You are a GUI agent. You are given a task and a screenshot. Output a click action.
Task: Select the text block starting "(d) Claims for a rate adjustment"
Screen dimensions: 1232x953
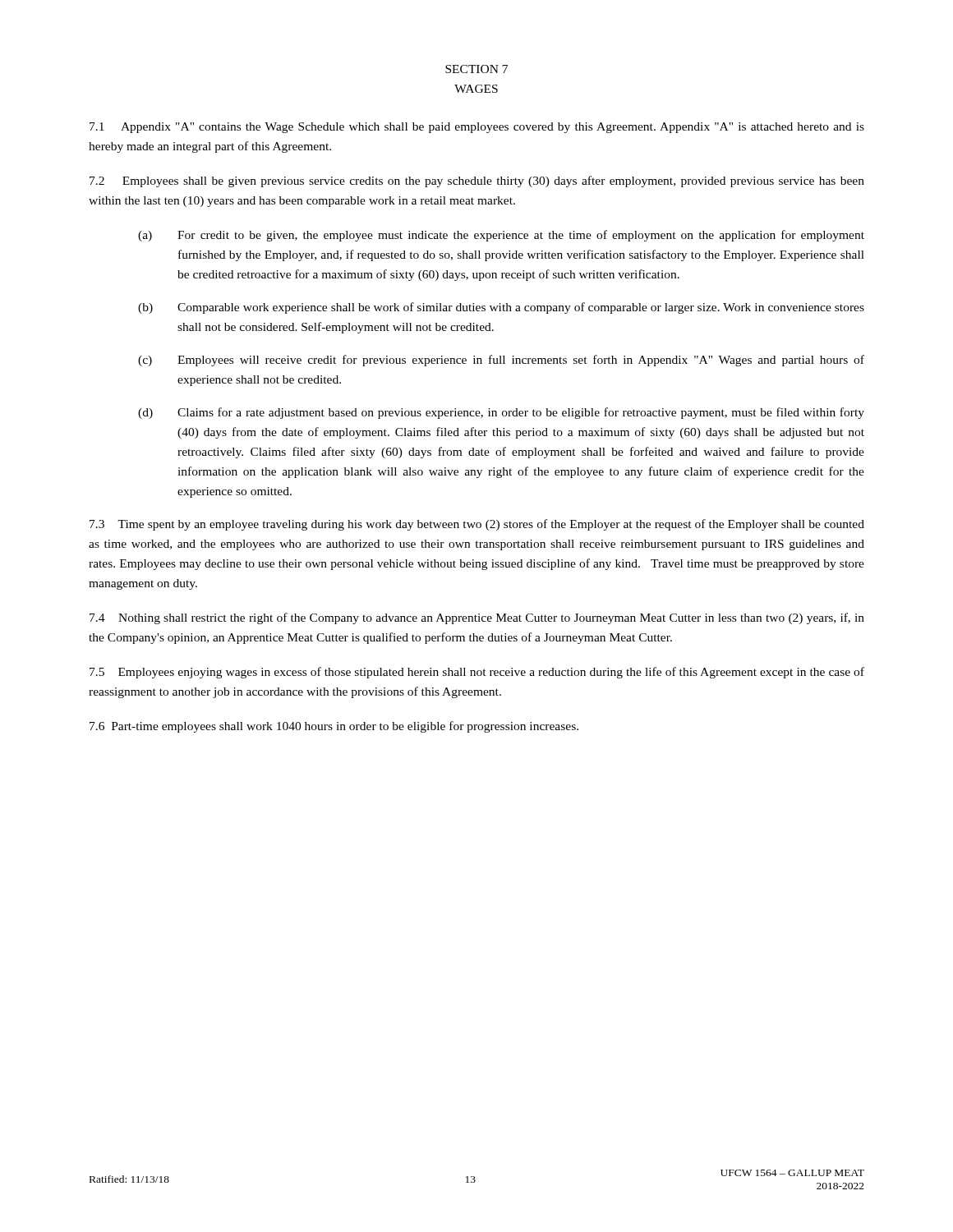pos(501,452)
